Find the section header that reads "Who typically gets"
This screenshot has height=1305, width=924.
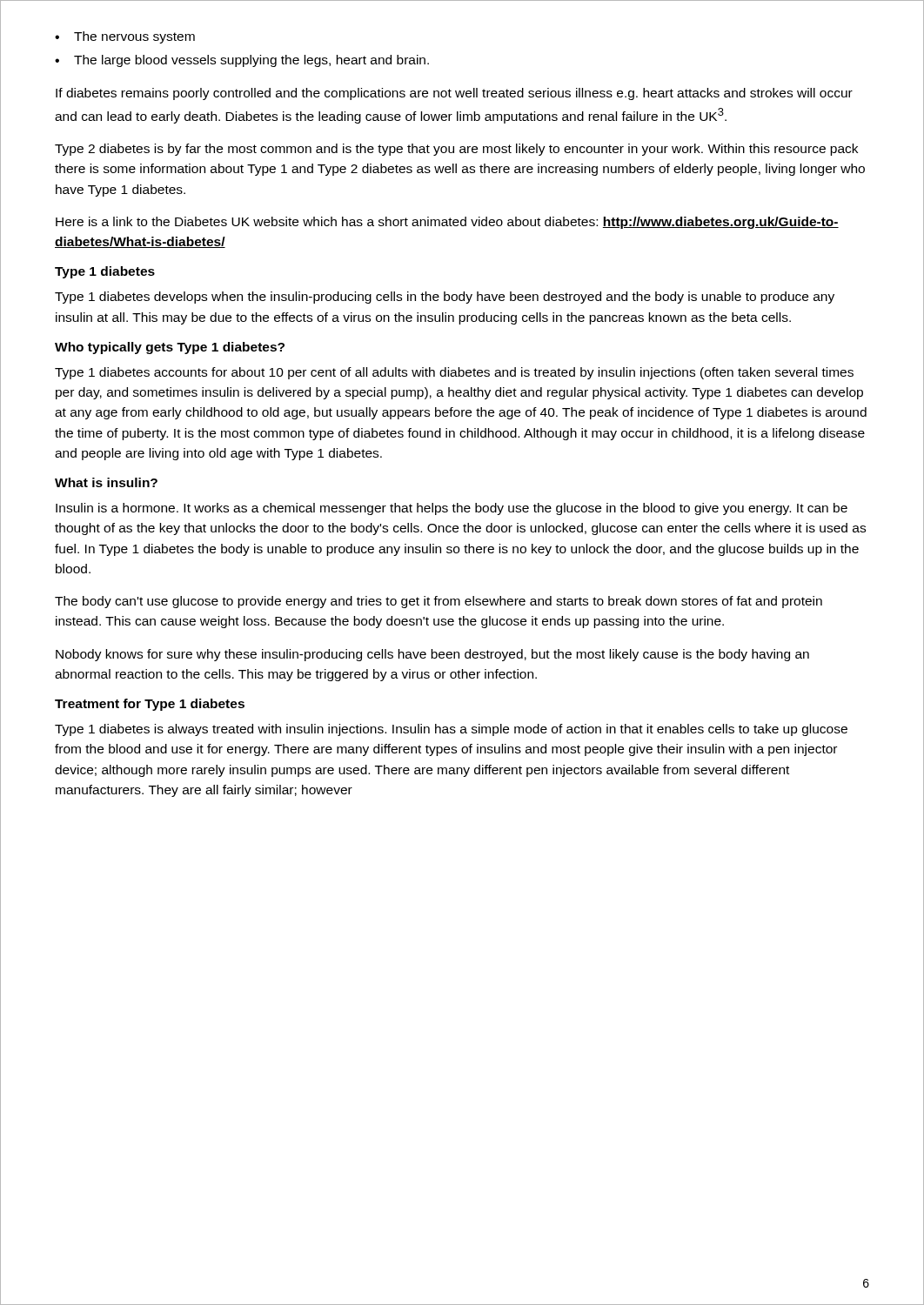pos(170,347)
